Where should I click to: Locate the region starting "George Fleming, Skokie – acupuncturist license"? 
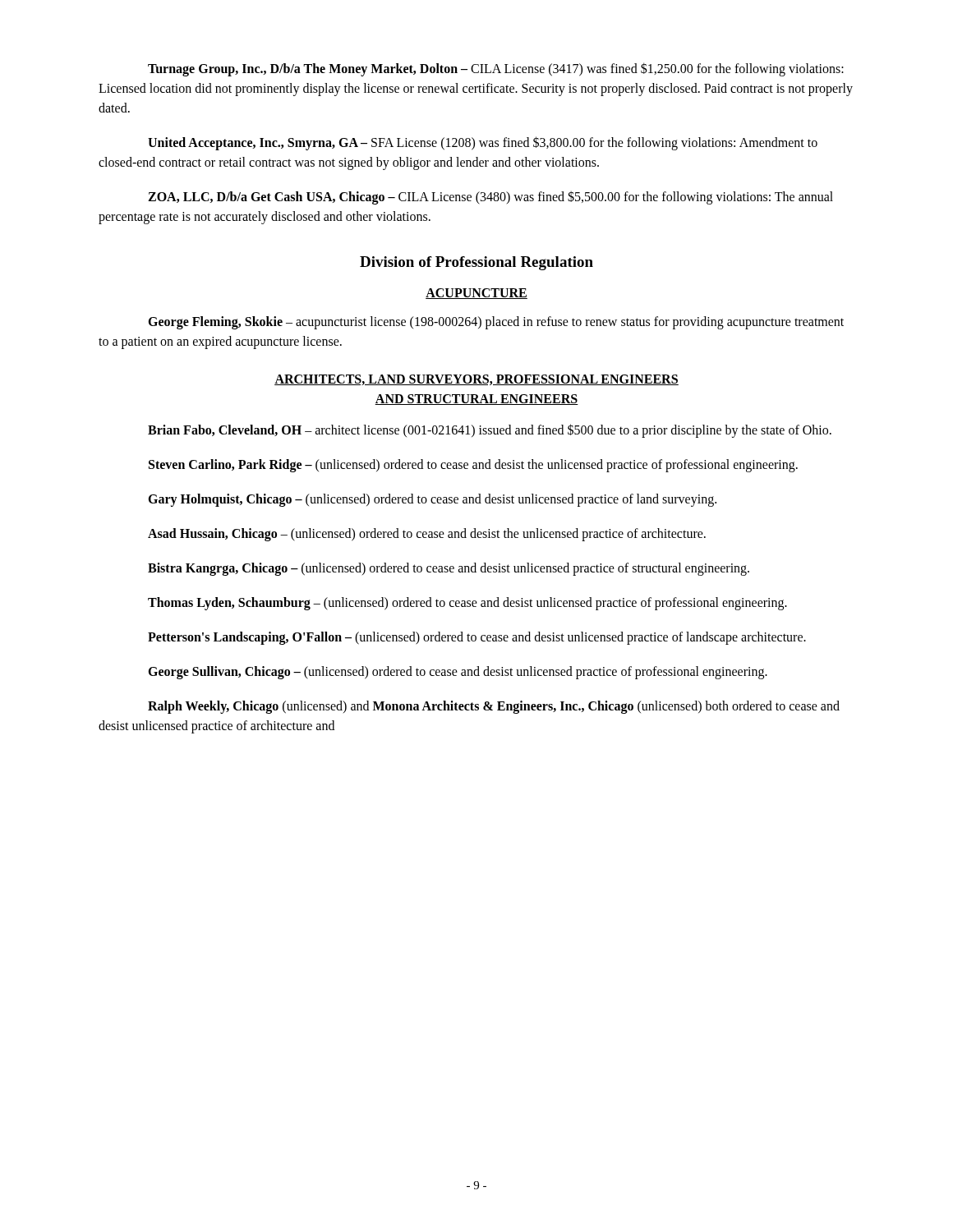471,331
